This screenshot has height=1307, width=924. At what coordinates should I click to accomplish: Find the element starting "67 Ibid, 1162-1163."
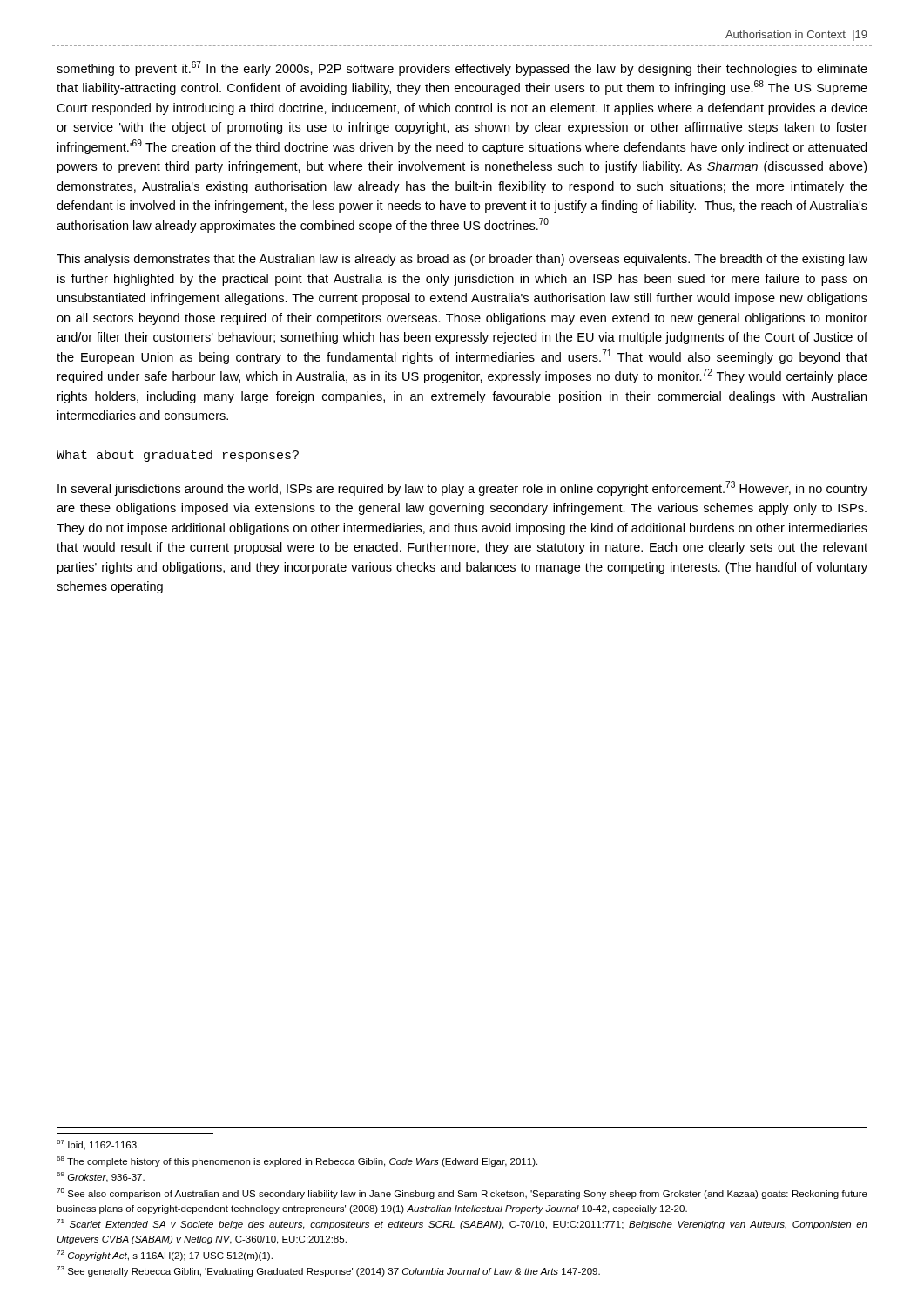click(98, 1144)
